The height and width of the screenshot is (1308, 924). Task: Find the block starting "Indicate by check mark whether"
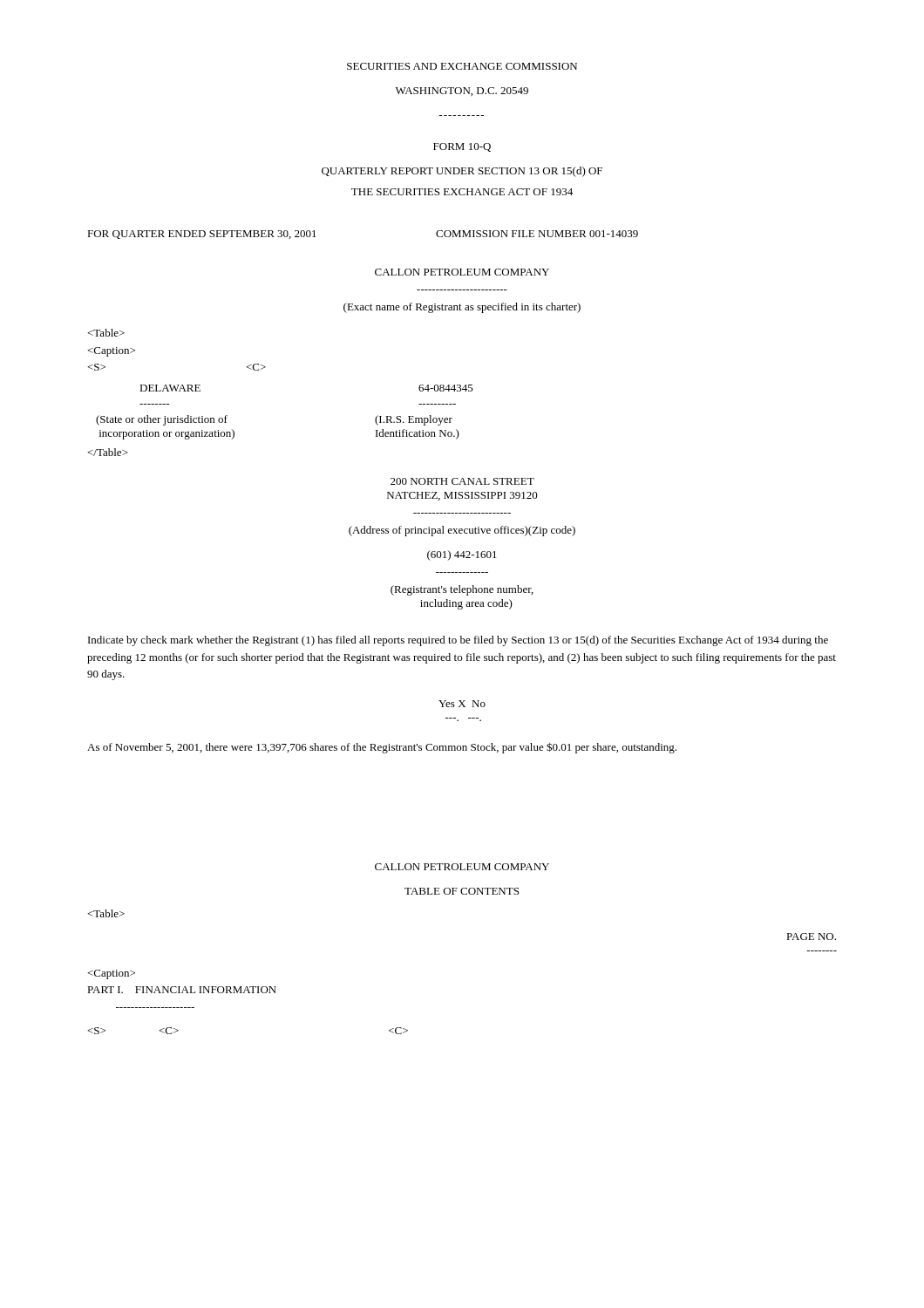[461, 657]
